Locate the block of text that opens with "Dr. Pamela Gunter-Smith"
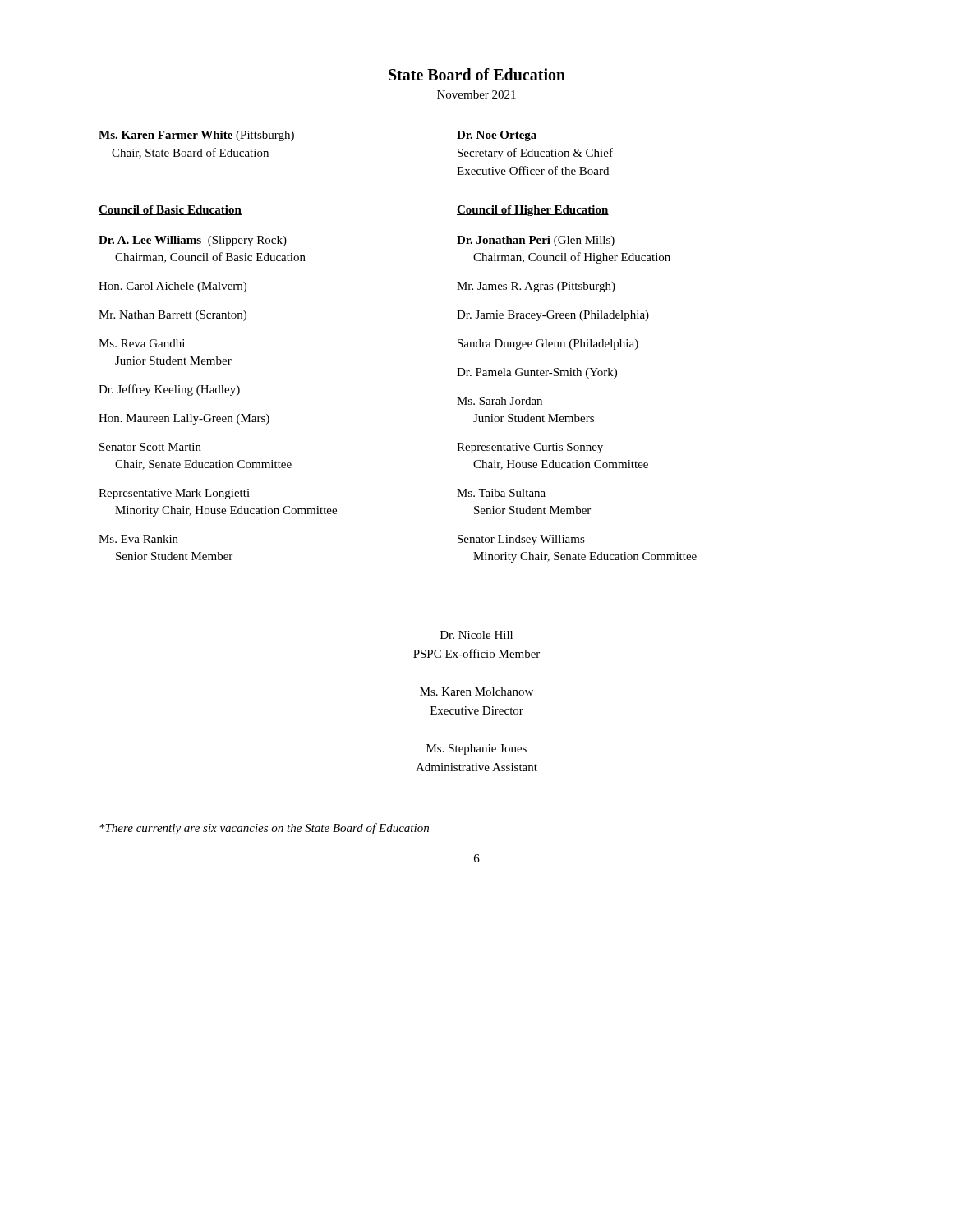The height and width of the screenshot is (1232, 953). [537, 372]
